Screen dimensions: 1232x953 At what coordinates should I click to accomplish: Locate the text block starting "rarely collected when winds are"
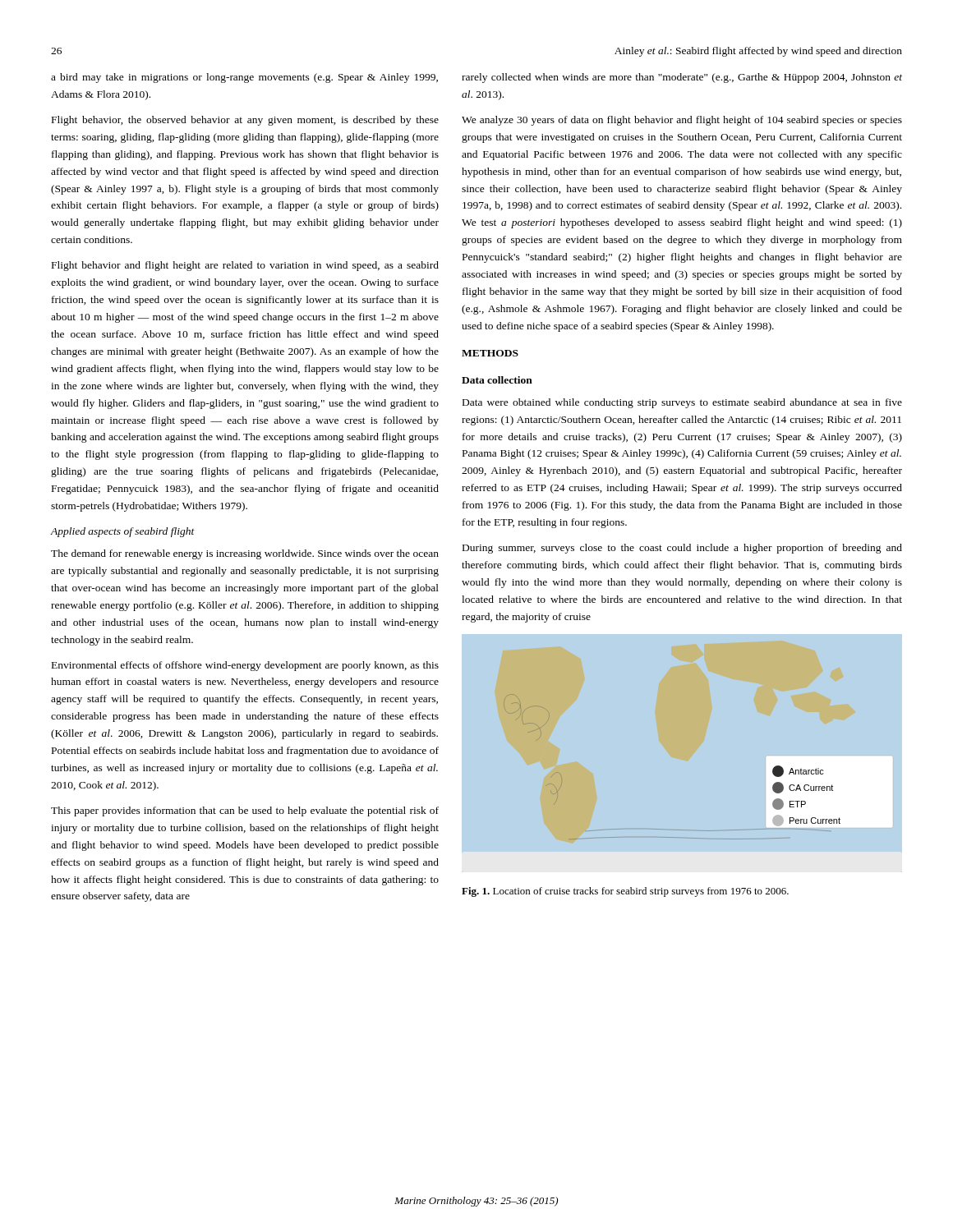click(682, 86)
